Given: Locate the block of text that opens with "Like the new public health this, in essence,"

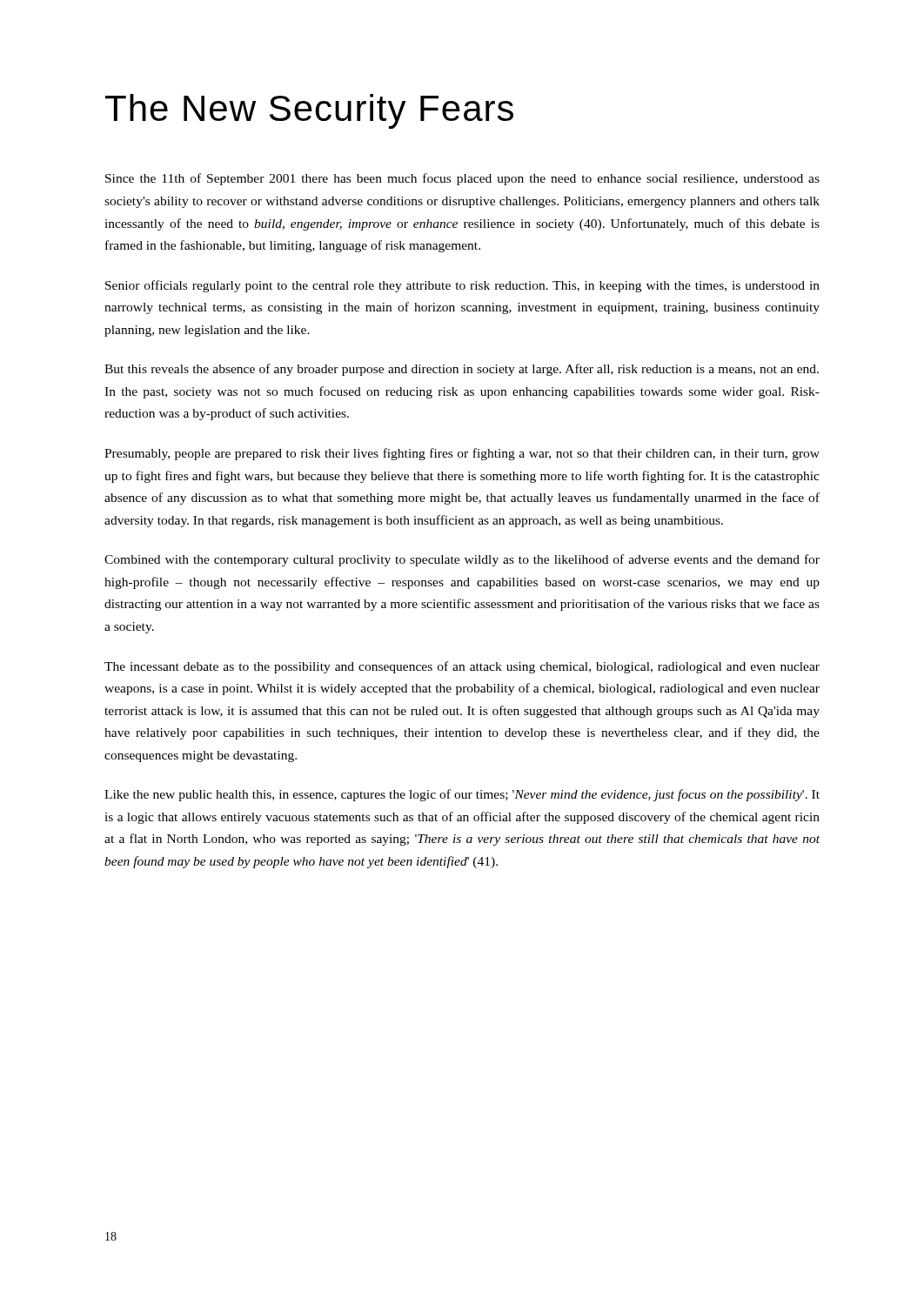Looking at the screenshot, I should 462,828.
